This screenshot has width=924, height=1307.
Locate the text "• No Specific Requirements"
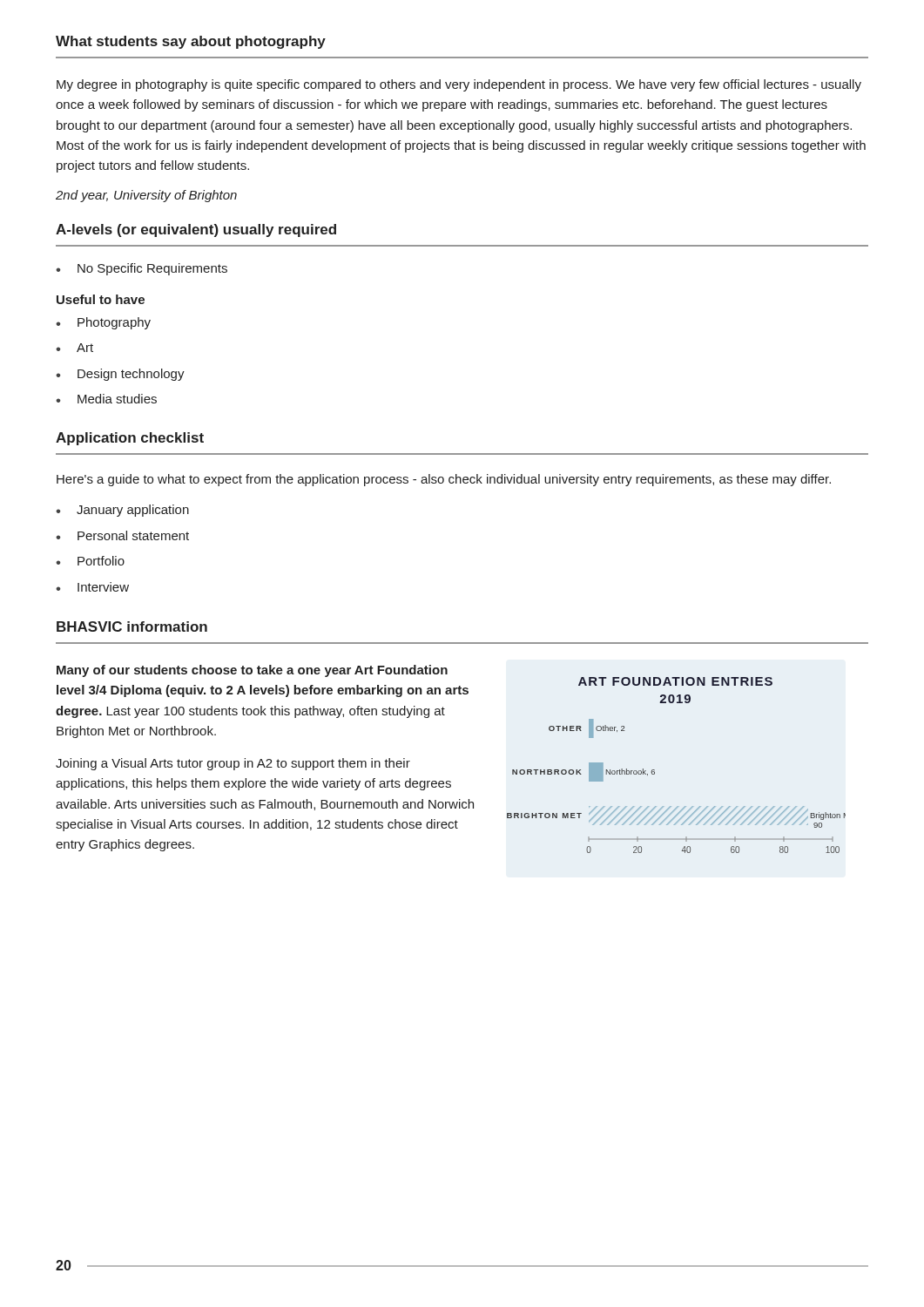142,270
